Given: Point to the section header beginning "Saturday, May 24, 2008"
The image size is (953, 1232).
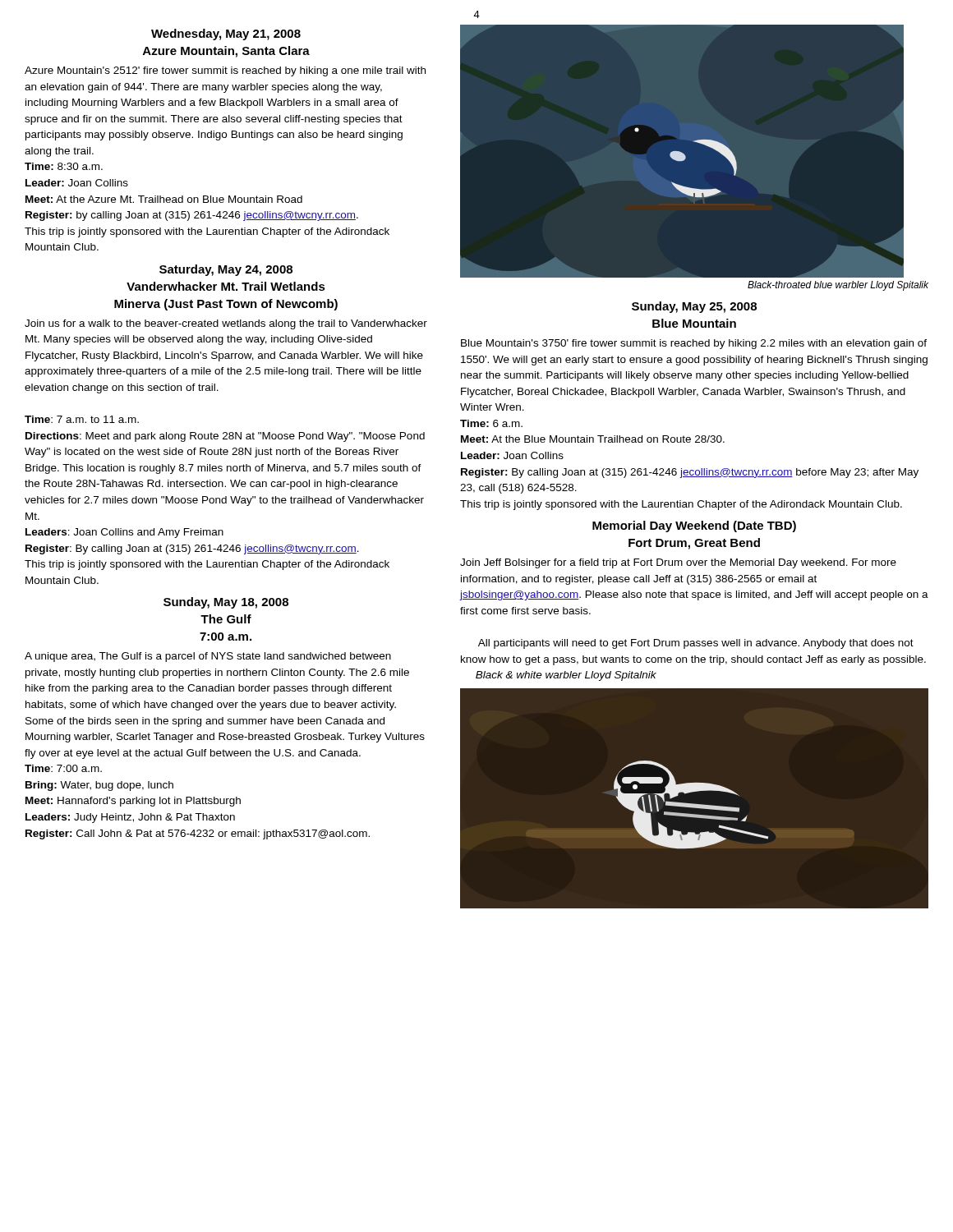Looking at the screenshot, I should pos(226,286).
